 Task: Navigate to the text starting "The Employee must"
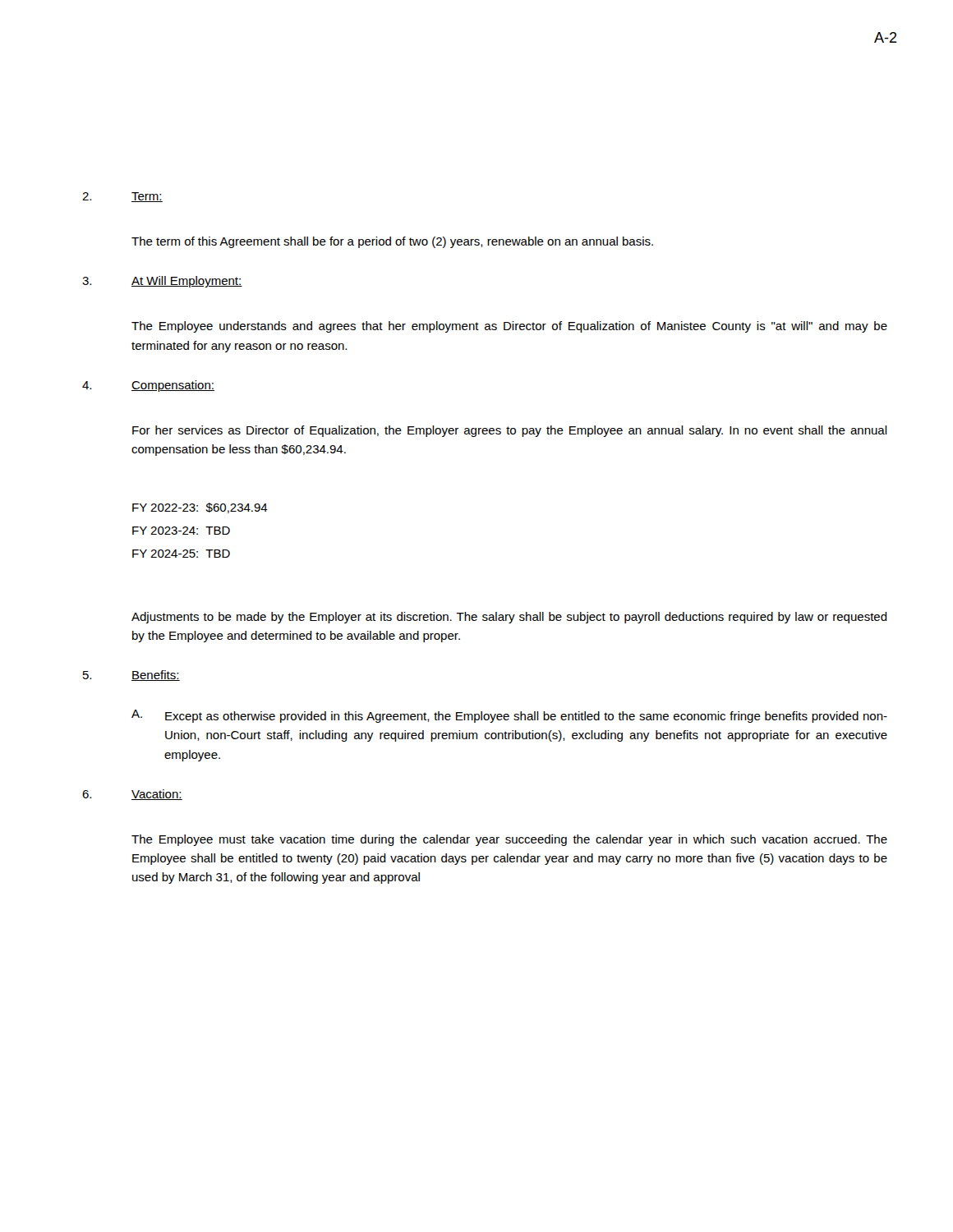coord(485,852)
